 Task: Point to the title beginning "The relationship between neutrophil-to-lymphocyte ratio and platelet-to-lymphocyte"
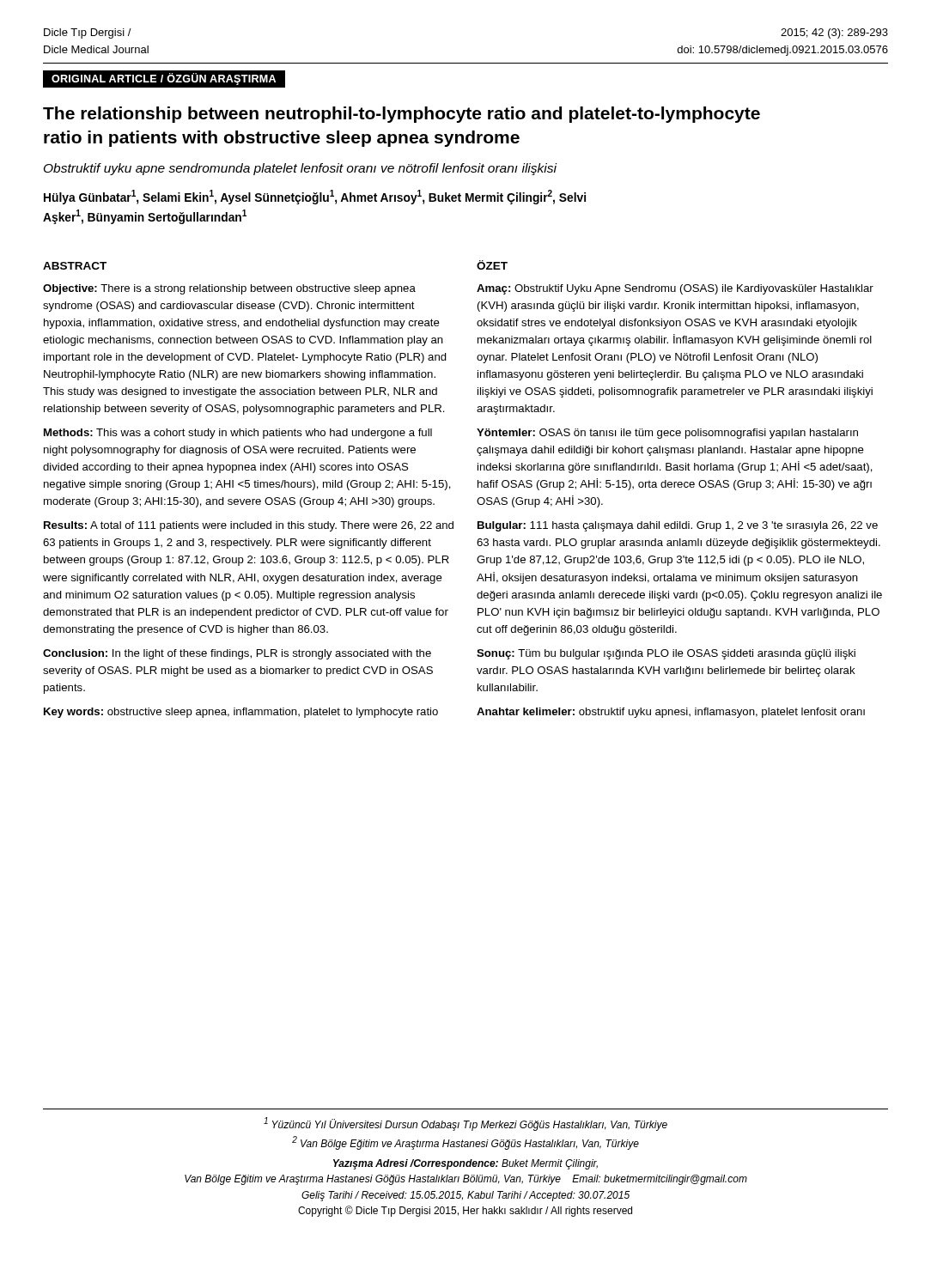(402, 125)
